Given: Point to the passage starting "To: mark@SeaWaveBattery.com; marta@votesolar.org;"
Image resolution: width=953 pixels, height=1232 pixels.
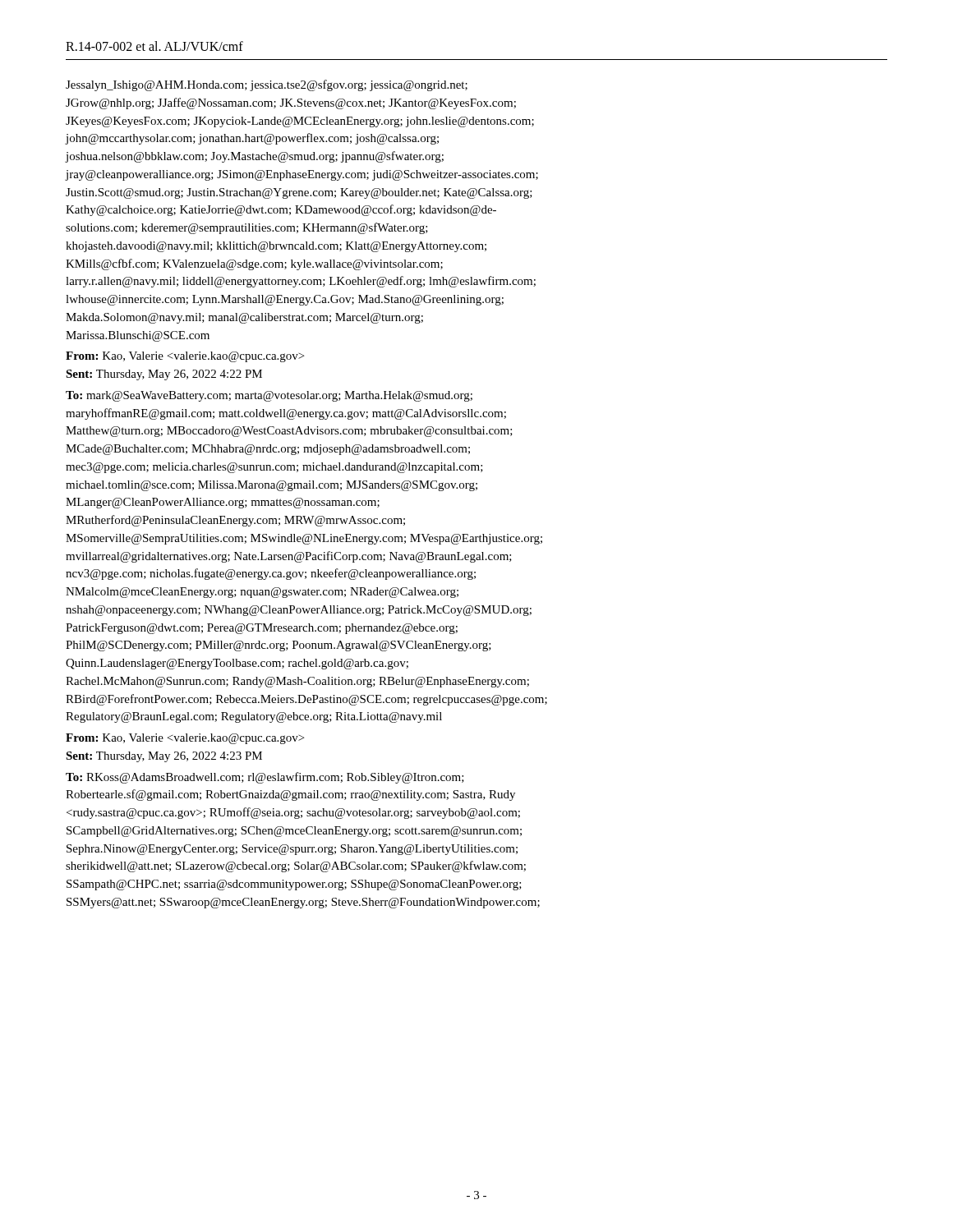Looking at the screenshot, I should 307,556.
